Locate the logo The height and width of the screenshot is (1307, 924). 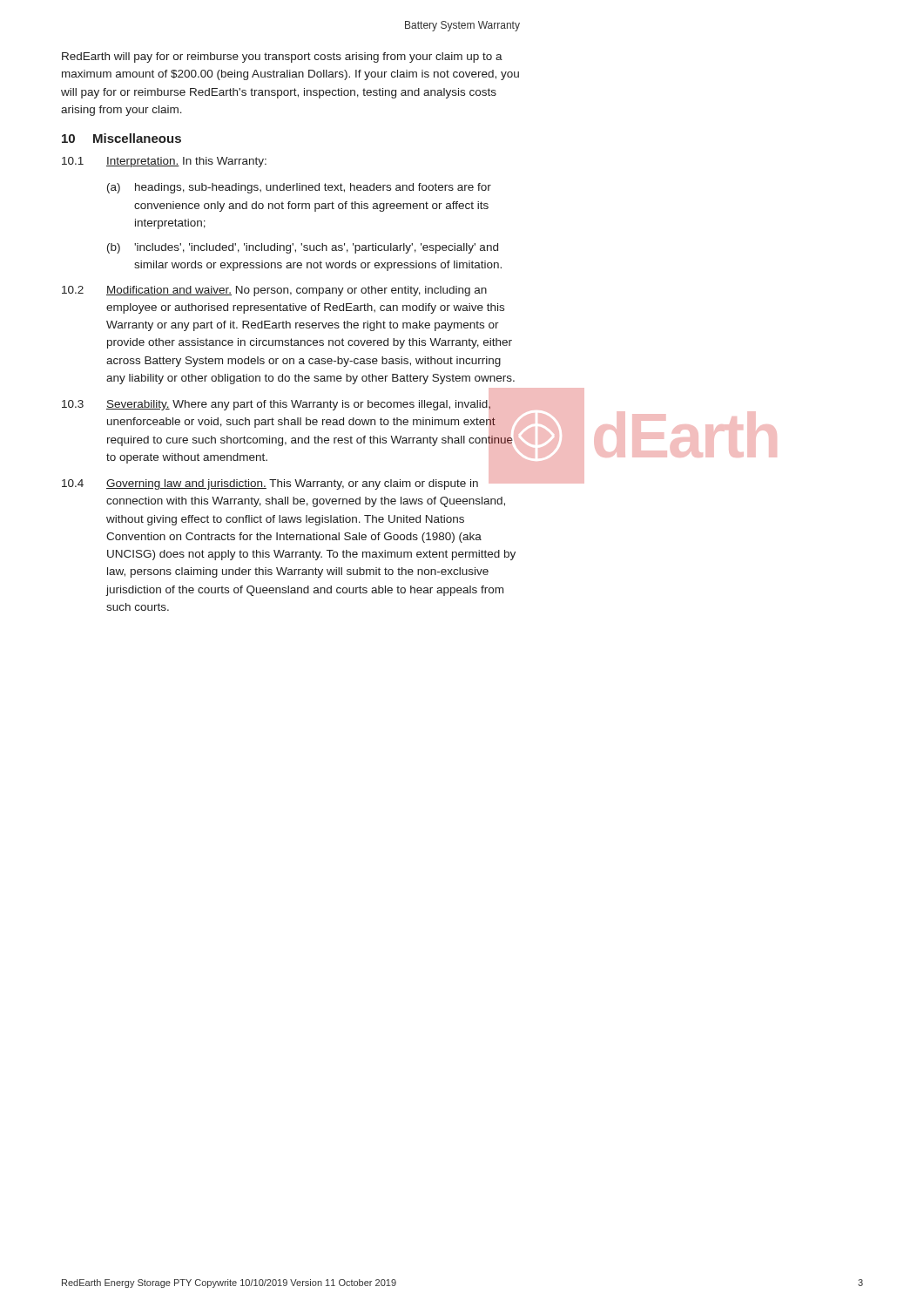[x=680, y=436]
